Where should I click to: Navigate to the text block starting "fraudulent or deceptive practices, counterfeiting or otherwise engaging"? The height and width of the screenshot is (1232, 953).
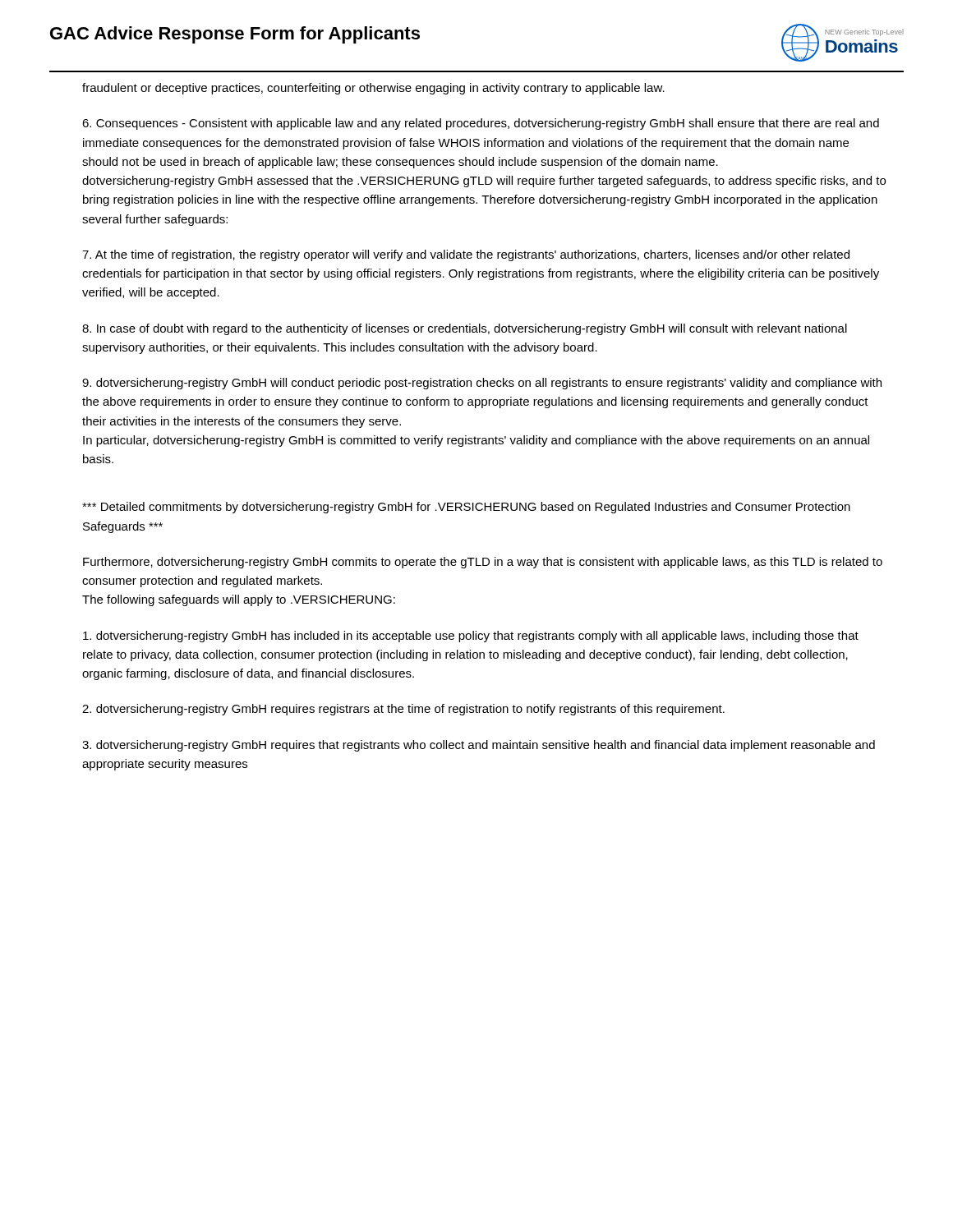tap(374, 87)
